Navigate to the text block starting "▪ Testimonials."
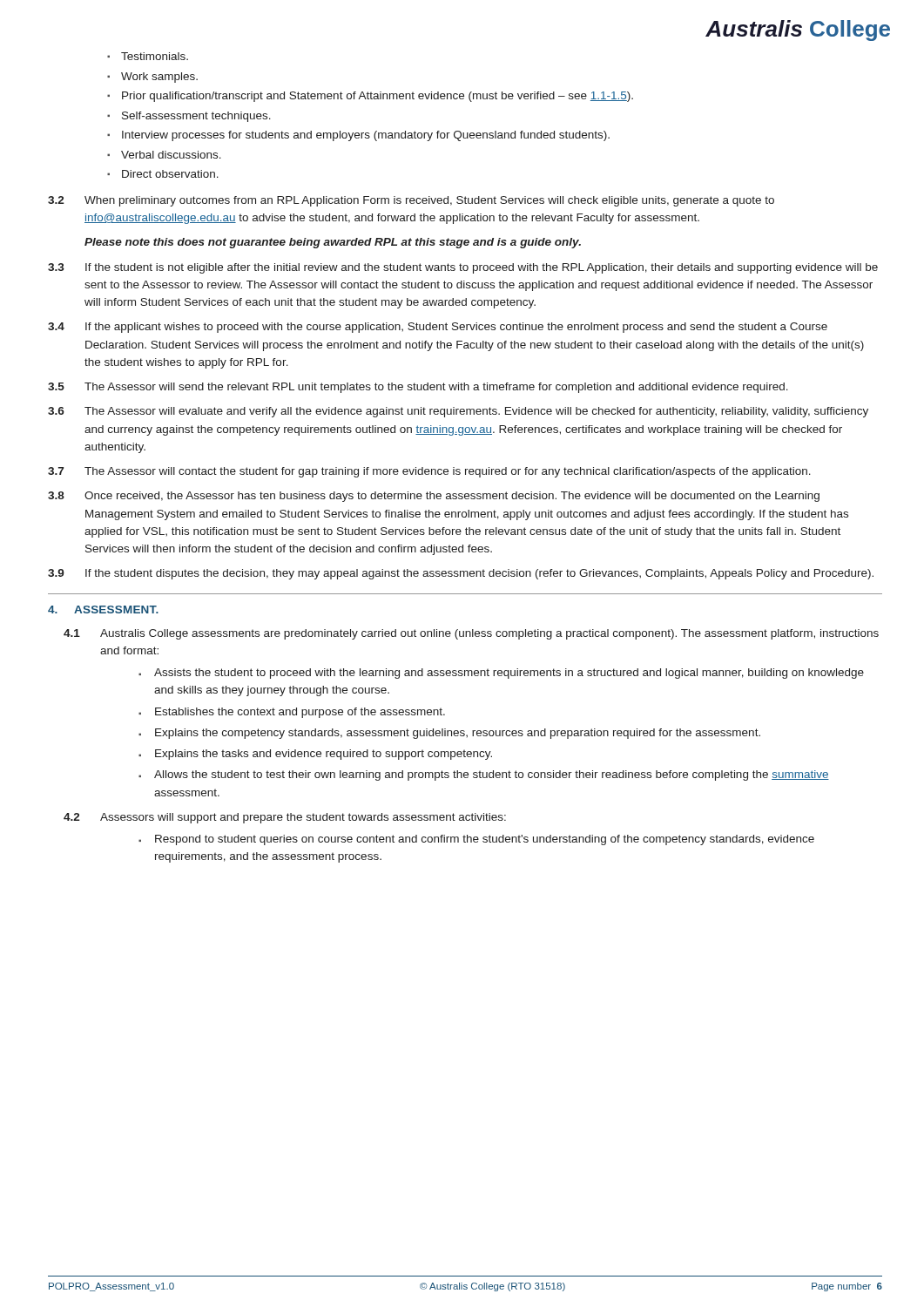 coord(148,56)
